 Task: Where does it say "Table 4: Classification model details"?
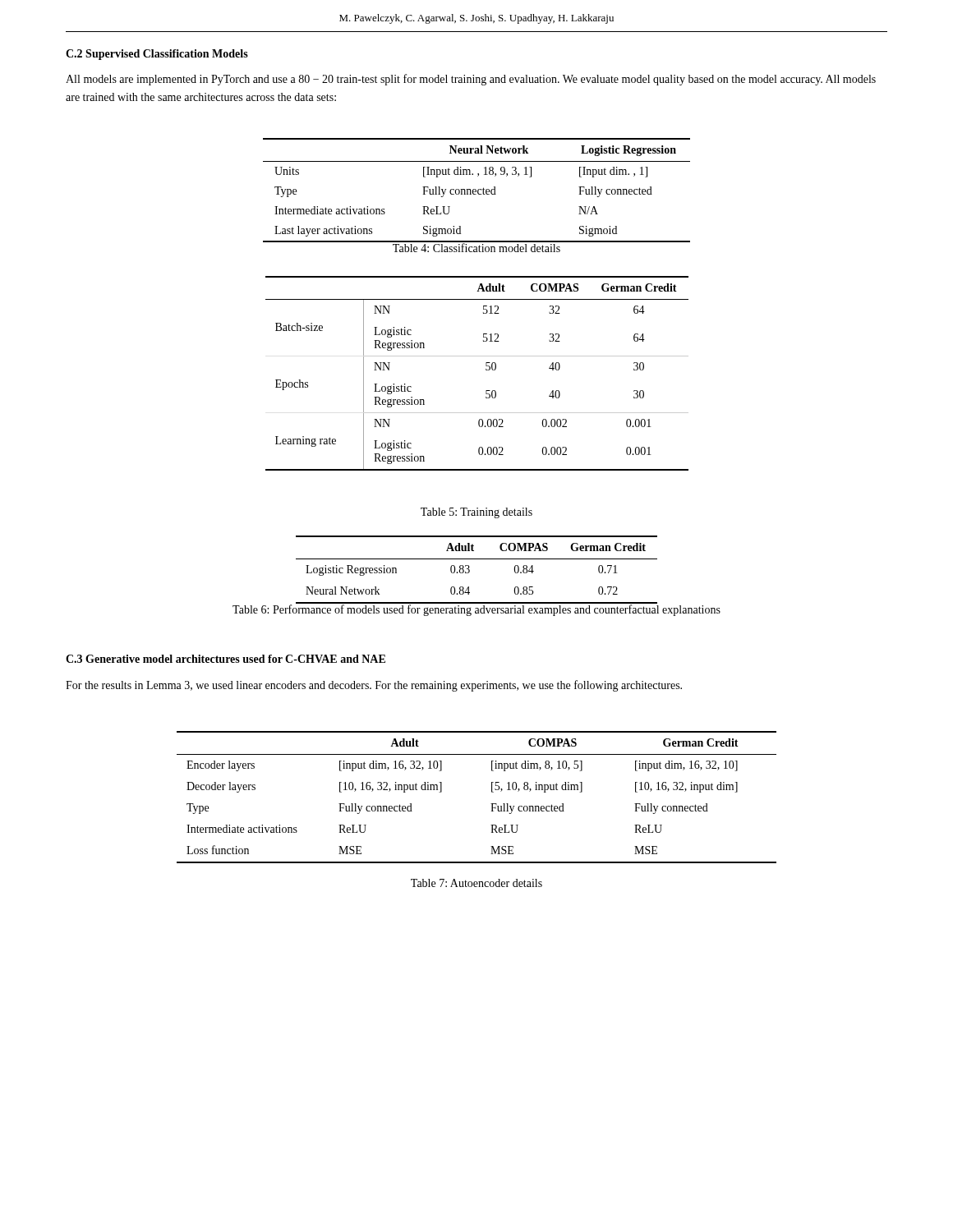[476, 248]
